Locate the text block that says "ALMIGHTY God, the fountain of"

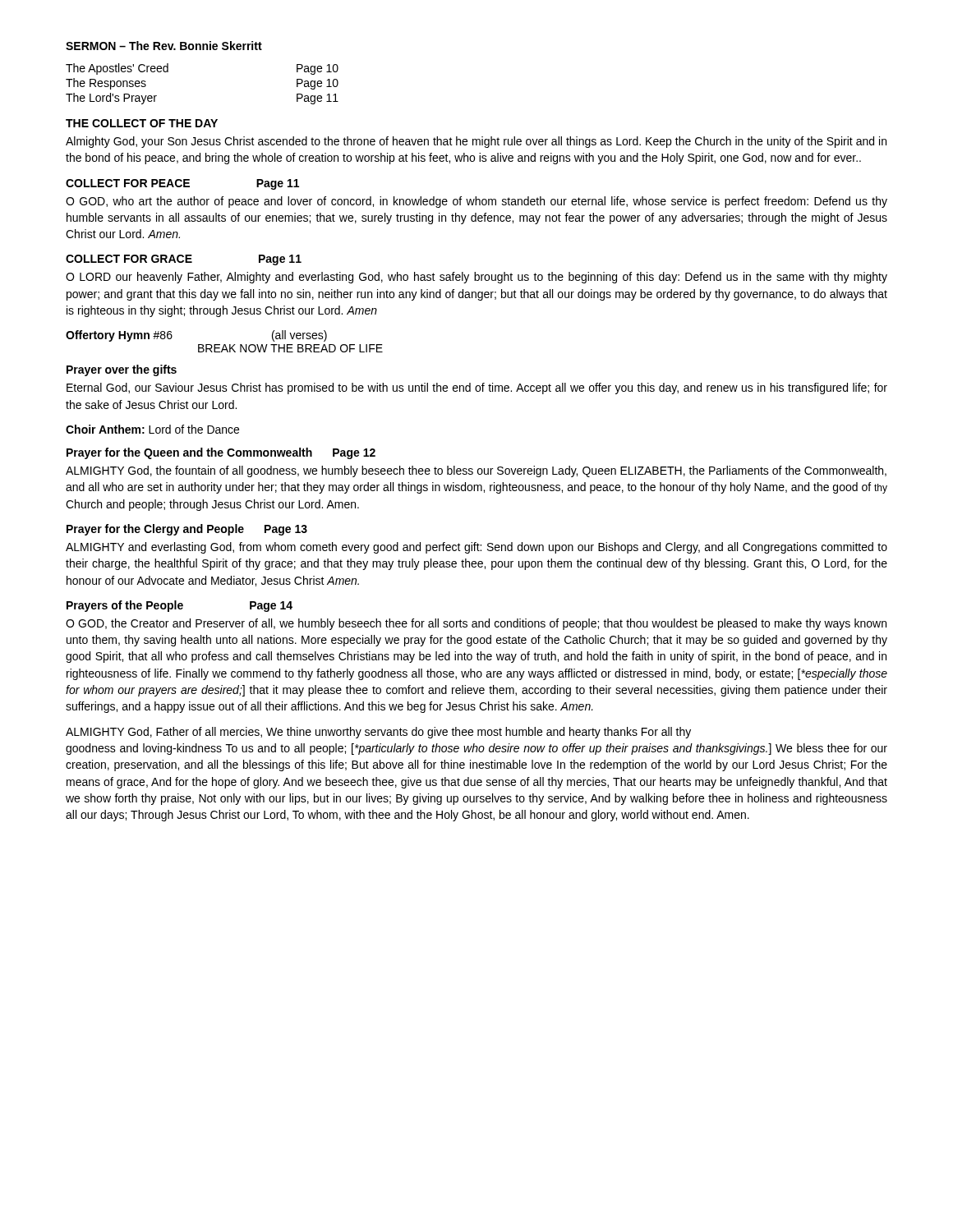pyautogui.click(x=476, y=487)
